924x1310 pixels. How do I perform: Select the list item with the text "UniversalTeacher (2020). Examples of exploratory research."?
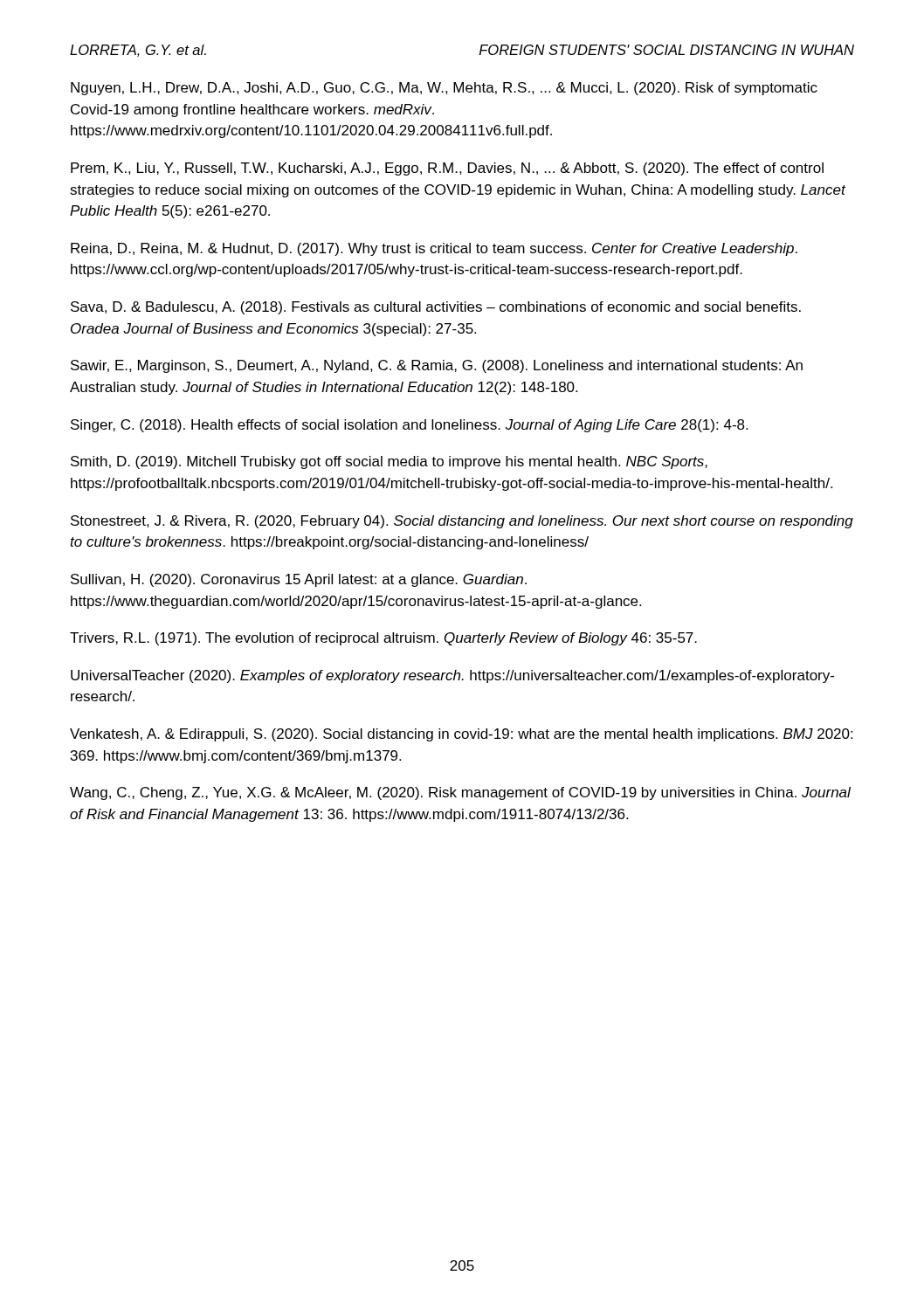coord(452,686)
